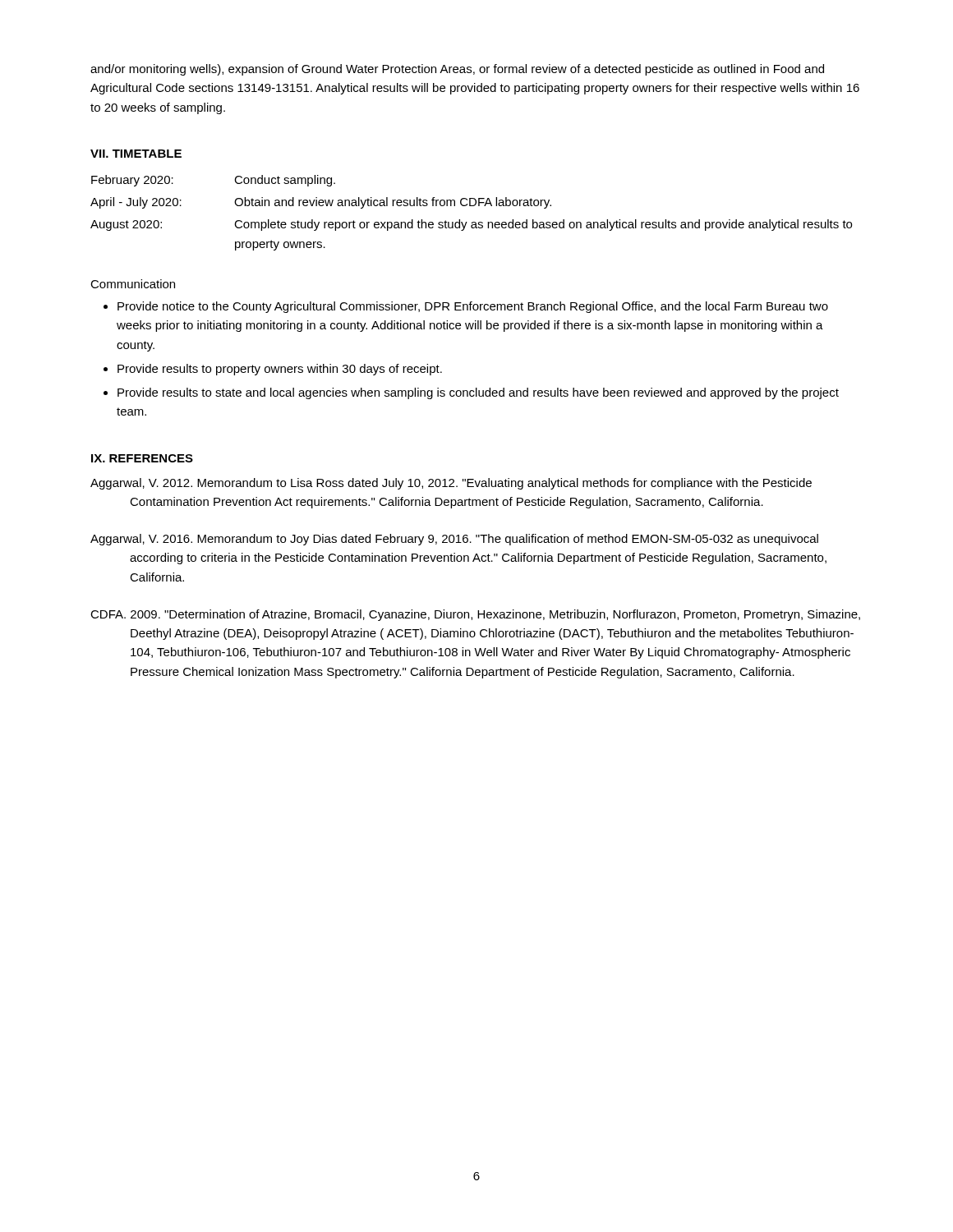Find "IX. REFERENCES" on this page
This screenshot has width=953, height=1232.
click(x=142, y=458)
